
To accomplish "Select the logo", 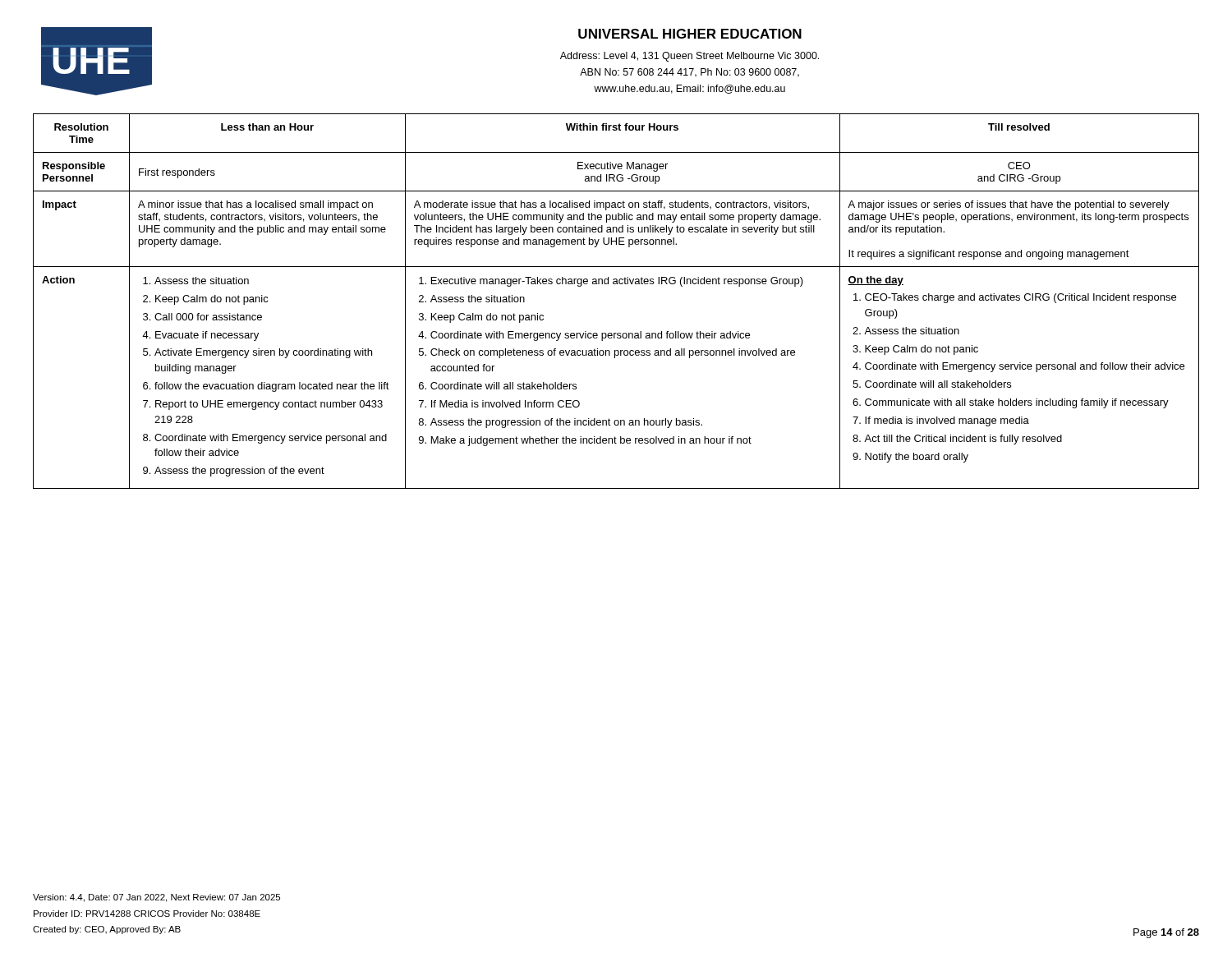I will (99, 60).
